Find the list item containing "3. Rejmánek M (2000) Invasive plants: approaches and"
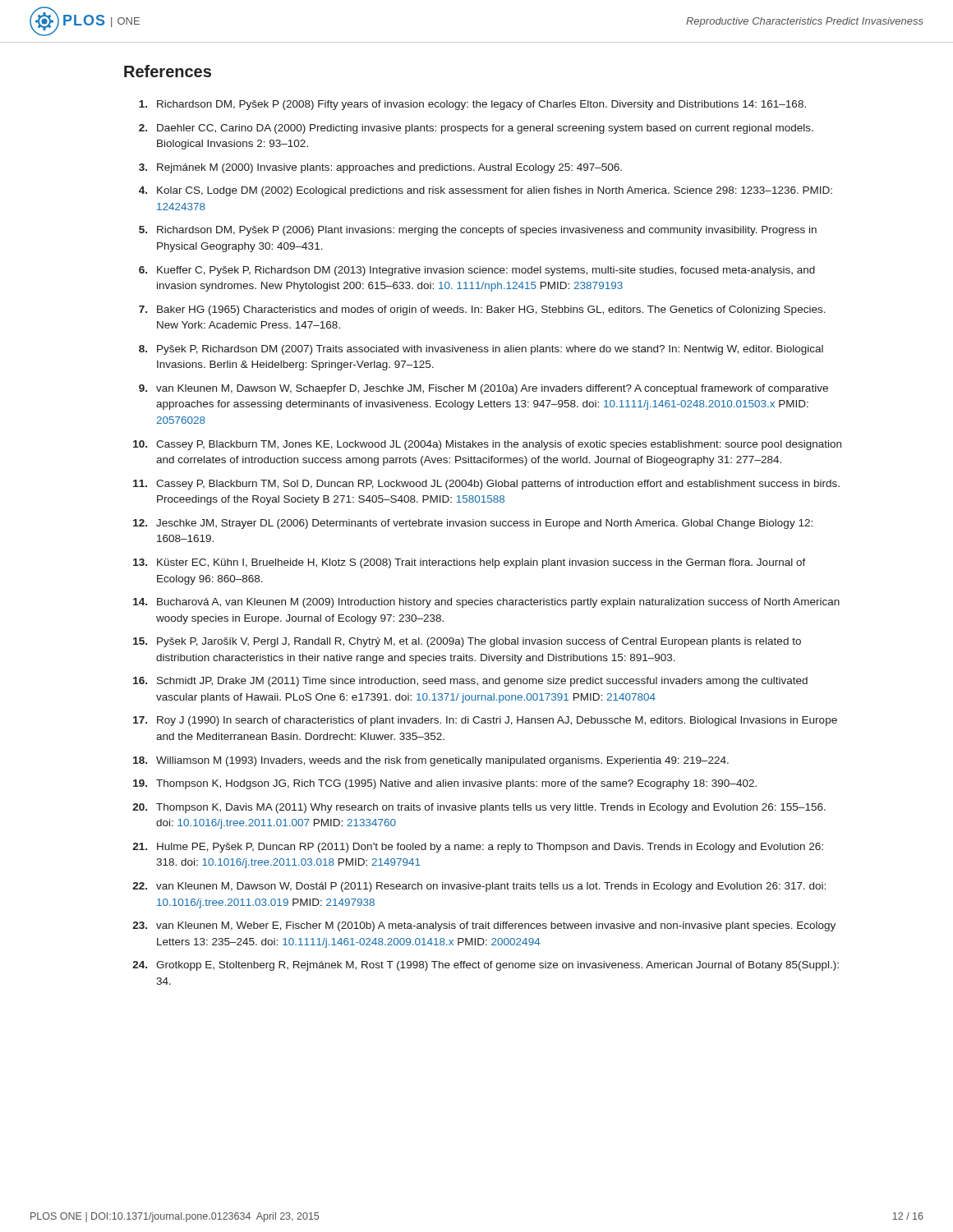Screen dimensions: 1232x953 click(x=485, y=167)
